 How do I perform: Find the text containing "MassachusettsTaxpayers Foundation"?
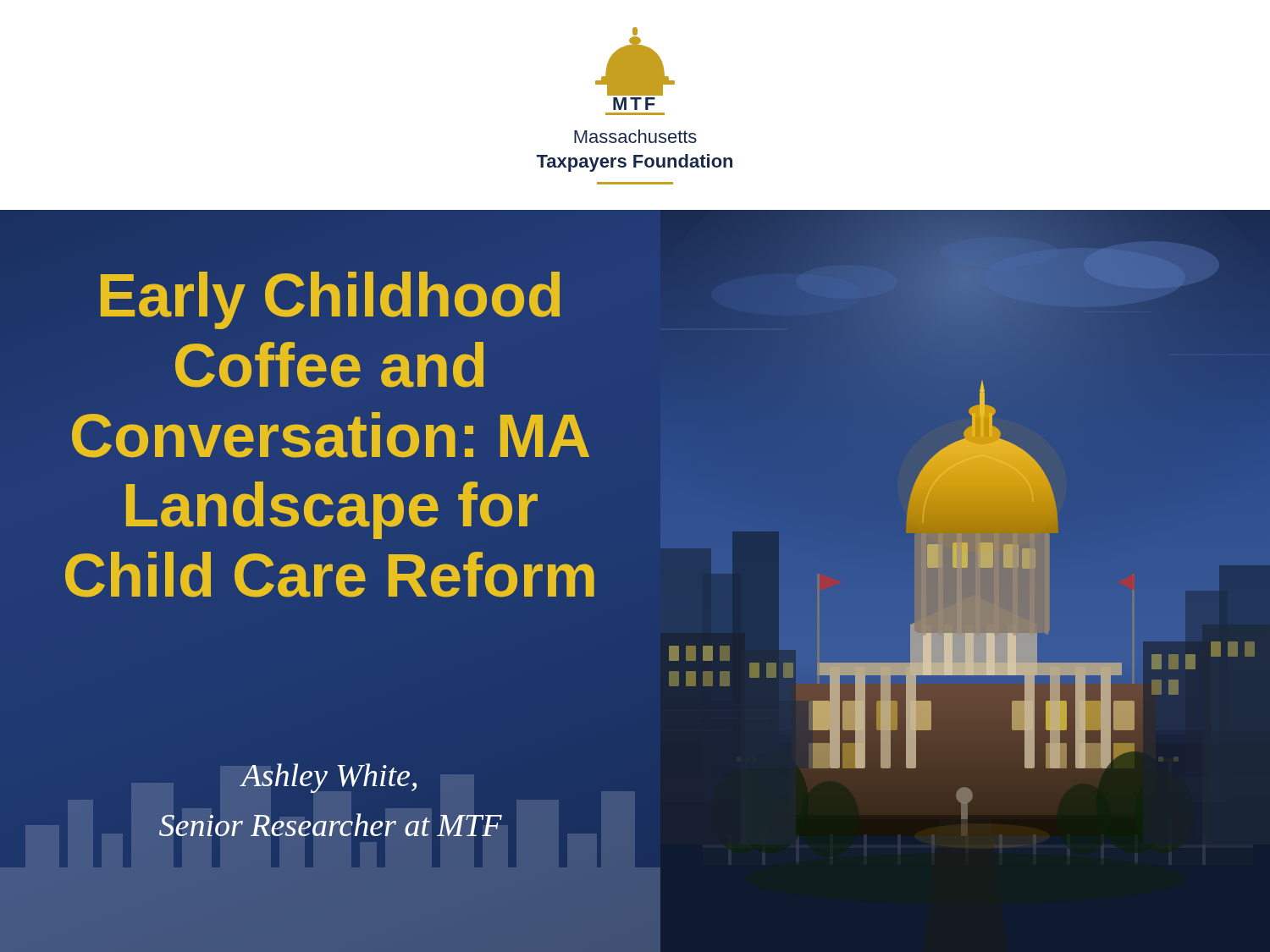(x=635, y=149)
